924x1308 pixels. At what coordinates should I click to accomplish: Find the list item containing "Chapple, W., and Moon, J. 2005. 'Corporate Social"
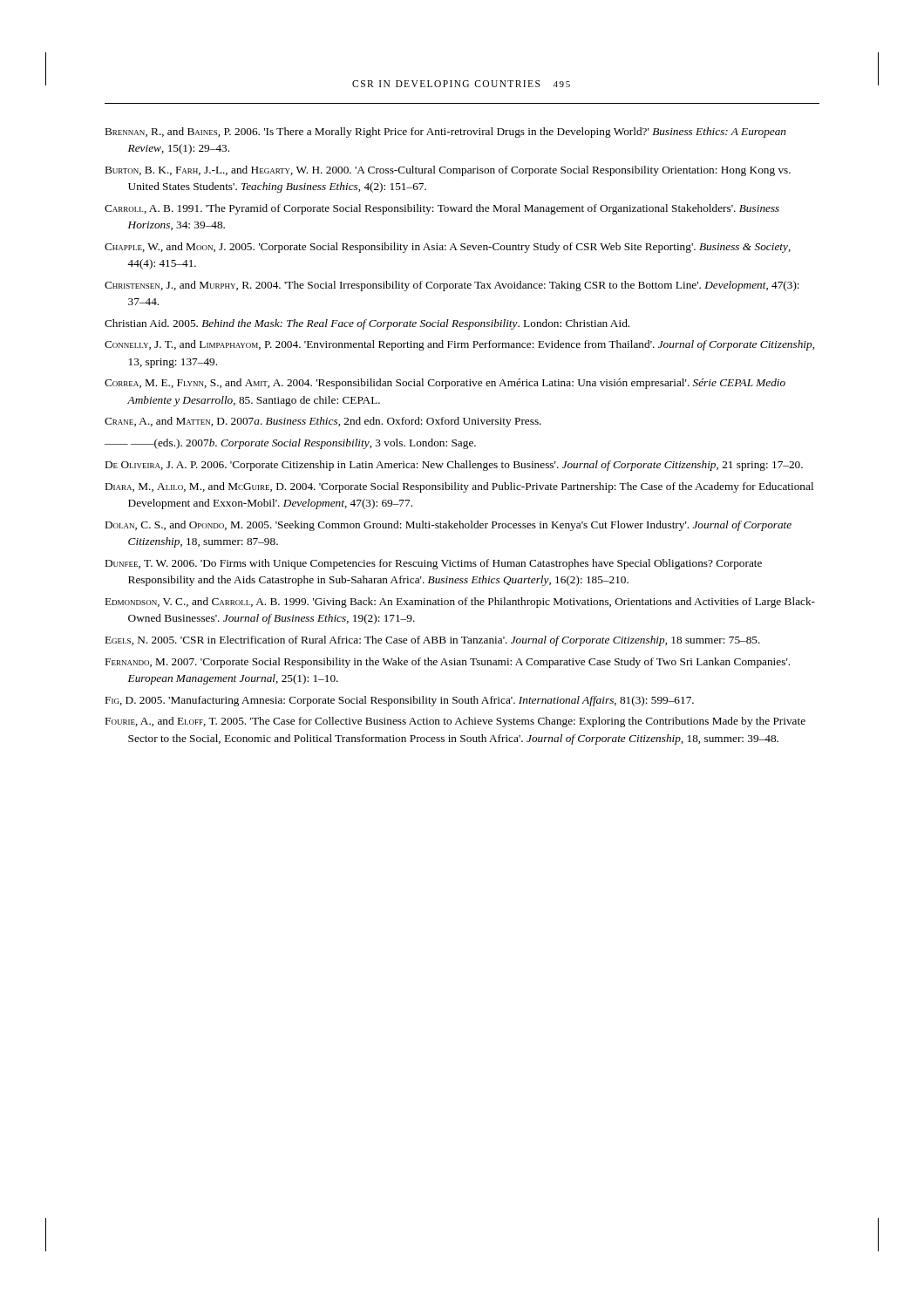coord(448,254)
